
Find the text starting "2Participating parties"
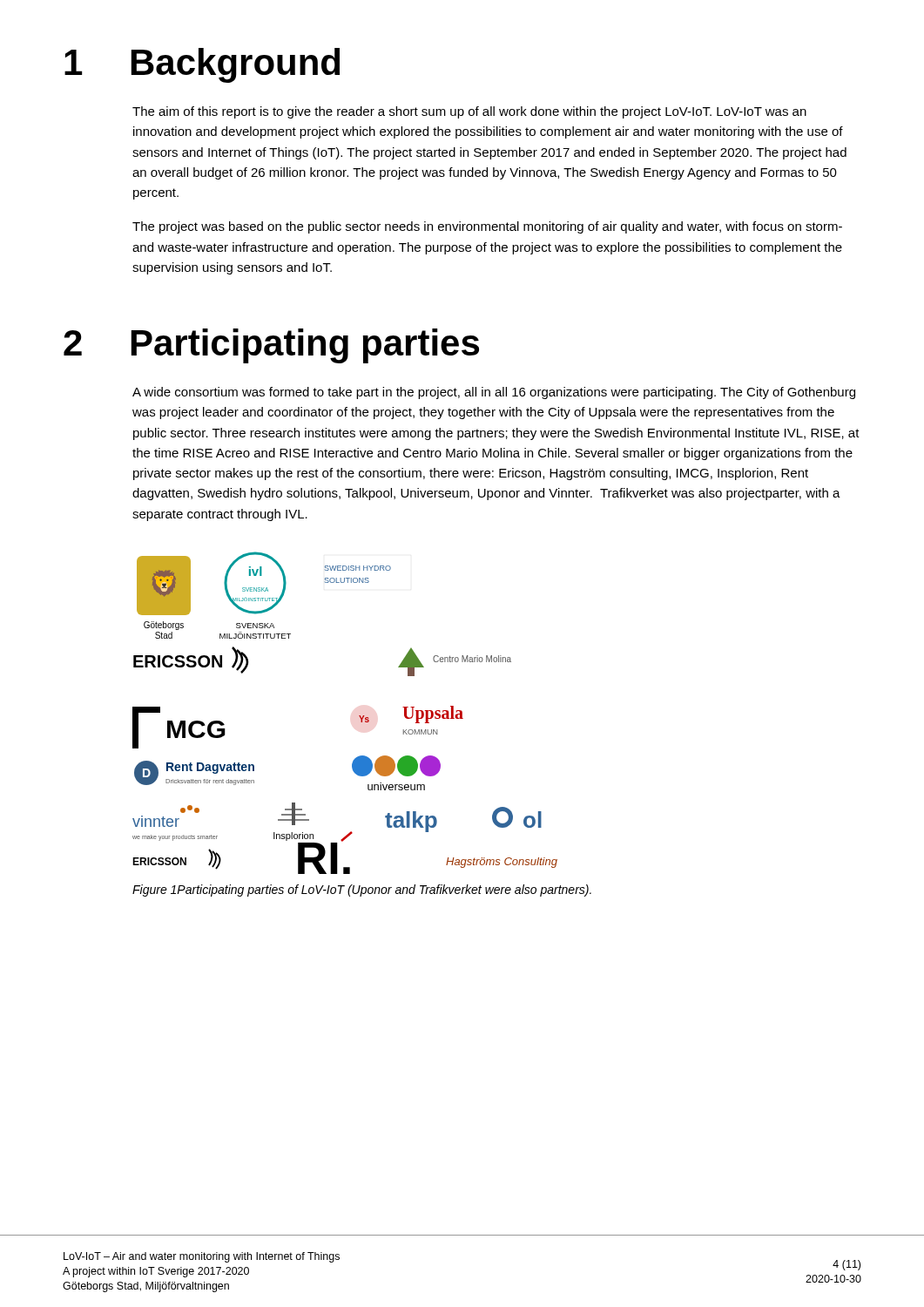pos(272,343)
